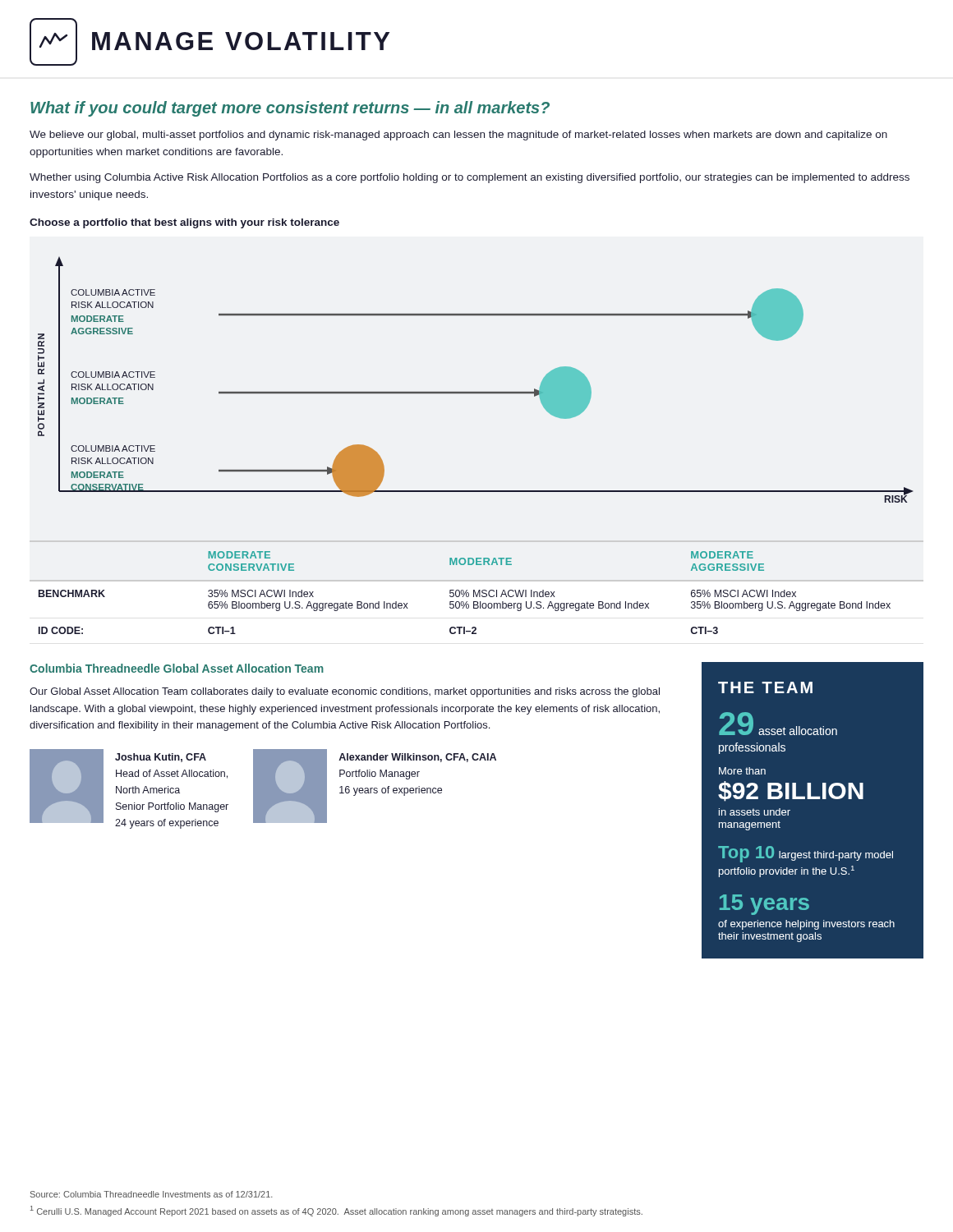Select the footnote that says "Source: Columbia Threadneedle Investments as"
This screenshot has width=953, height=1232.
click(x=336, y=1203)
